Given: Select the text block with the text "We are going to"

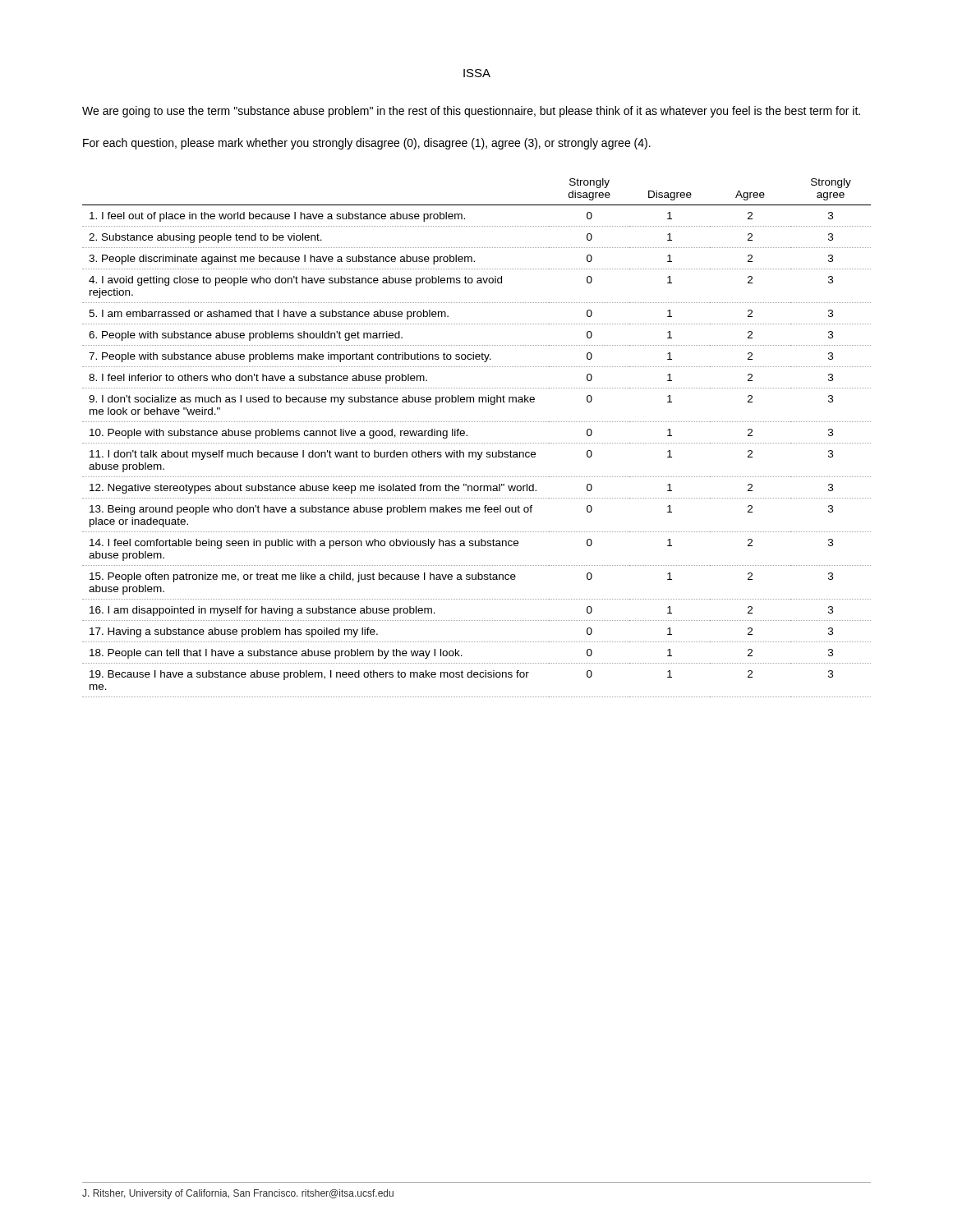Looking at the screenshot, I should coord(472,111).
